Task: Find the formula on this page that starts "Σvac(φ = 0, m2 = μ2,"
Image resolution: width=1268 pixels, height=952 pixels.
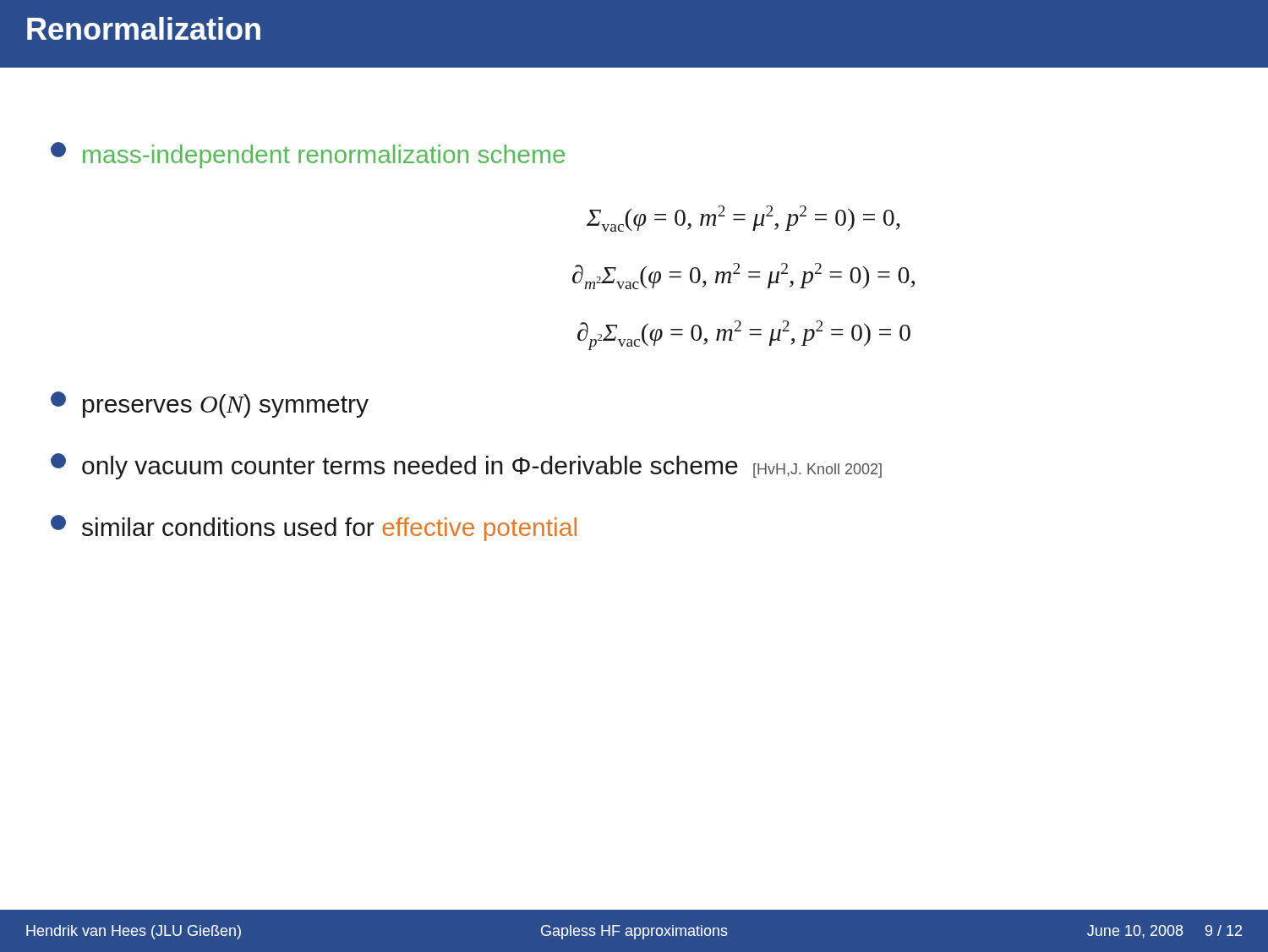Action: tap(744, 275)
